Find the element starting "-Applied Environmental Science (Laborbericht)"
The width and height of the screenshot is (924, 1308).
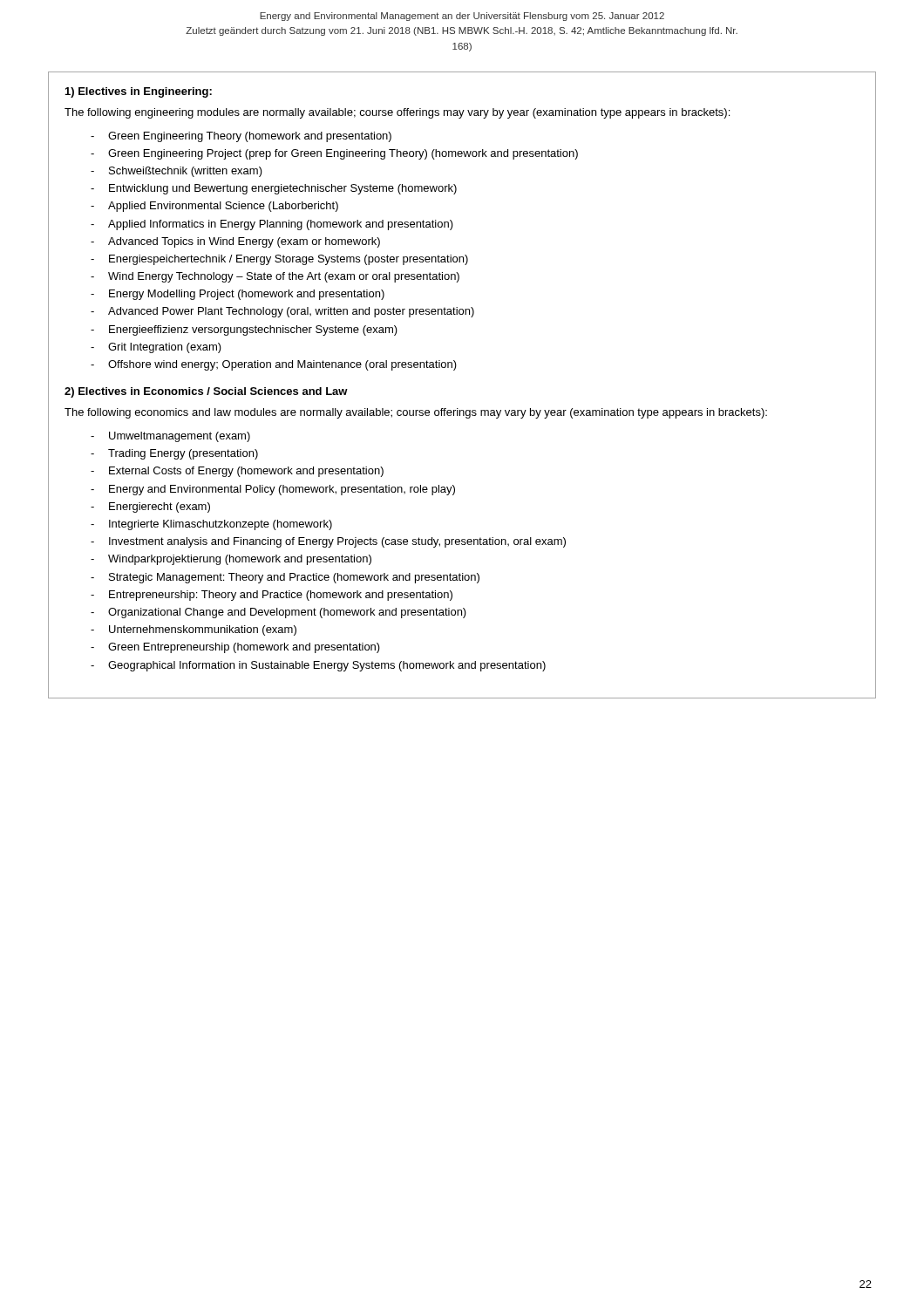(x=215, y=206)
